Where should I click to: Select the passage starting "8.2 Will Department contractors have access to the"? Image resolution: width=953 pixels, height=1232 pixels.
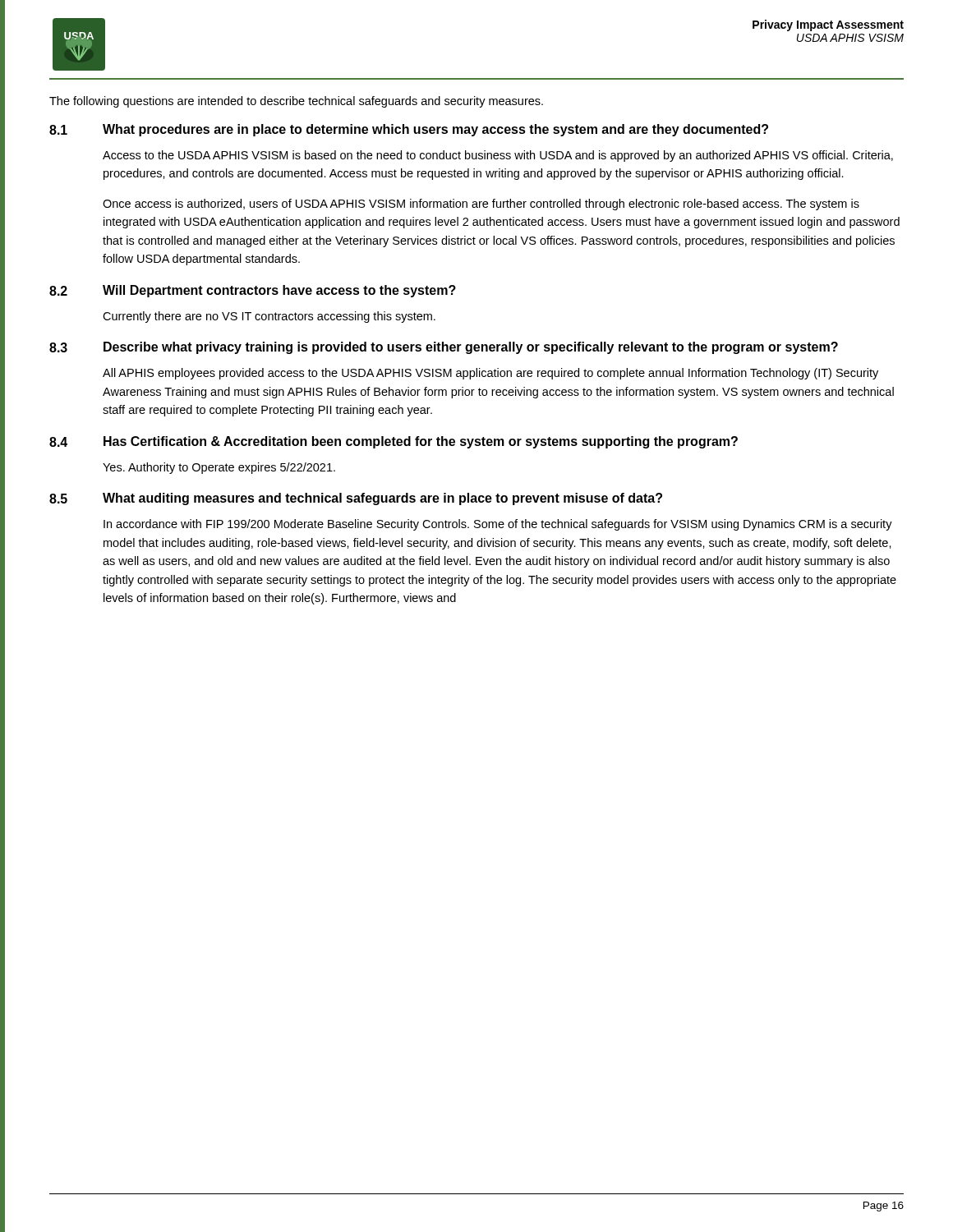pos(253,291)
